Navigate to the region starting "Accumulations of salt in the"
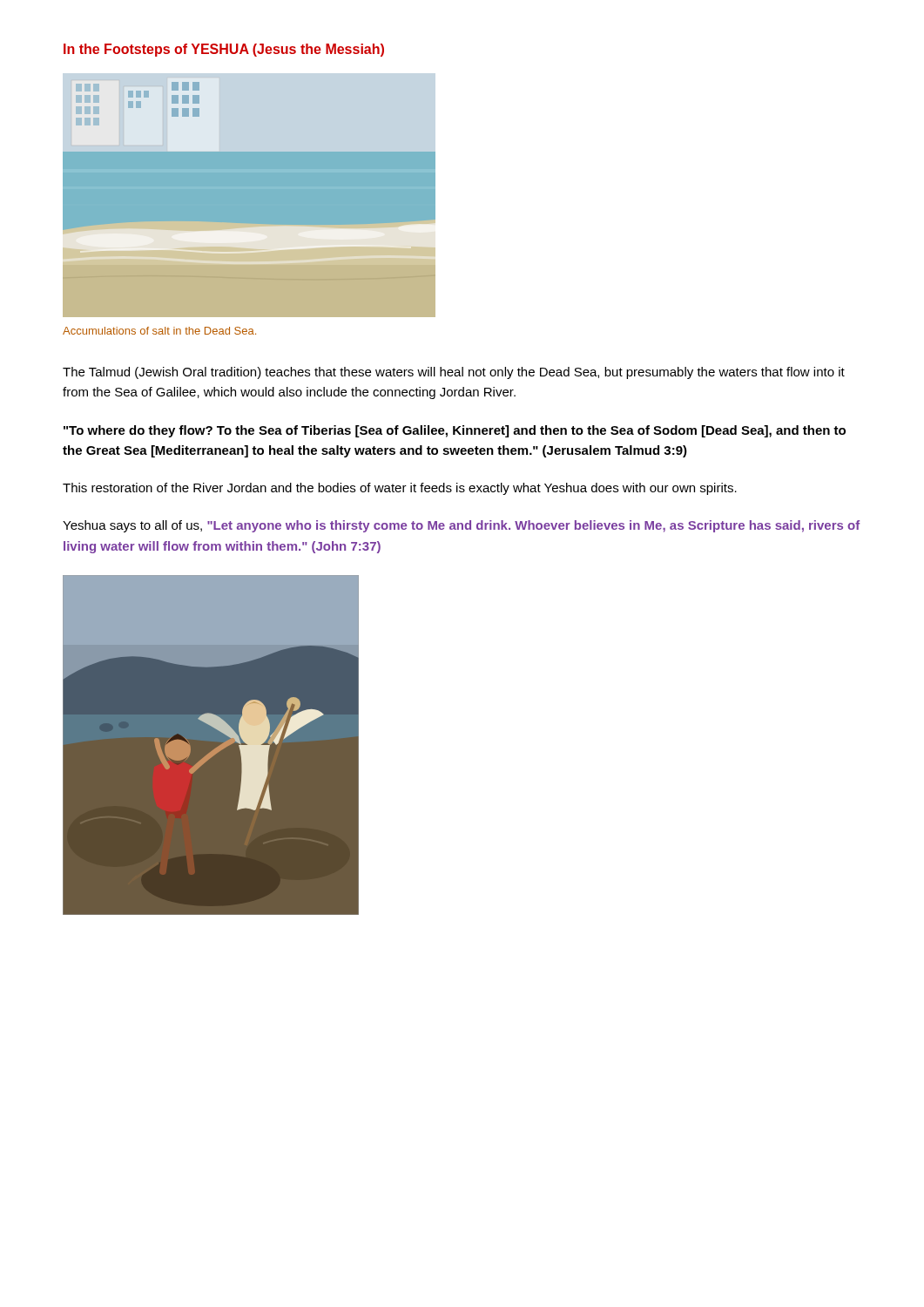Viewport: 924px width, 1307px height. pyautogui.click(x=160, y=331)
